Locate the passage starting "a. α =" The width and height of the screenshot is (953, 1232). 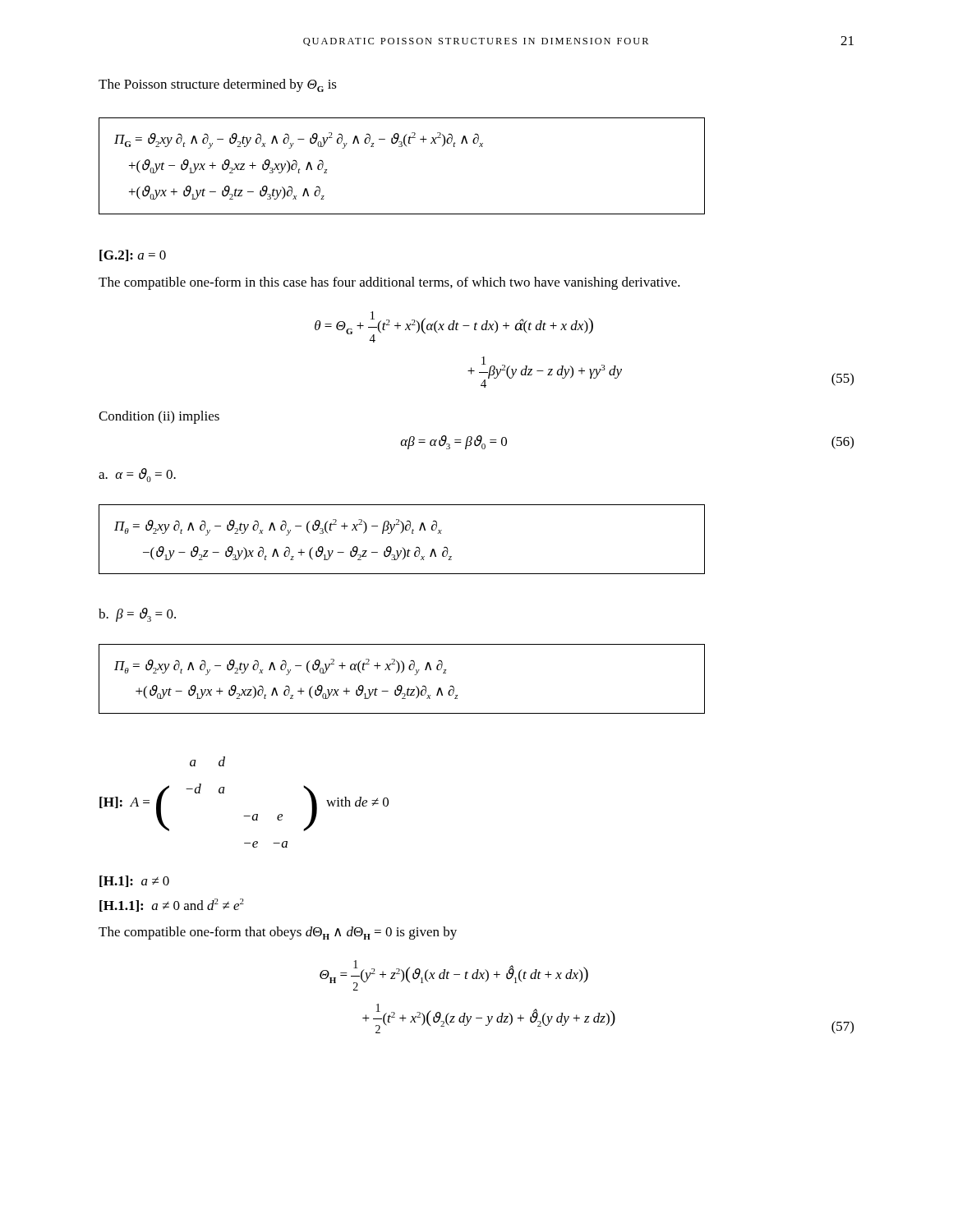tap(137, 476)
